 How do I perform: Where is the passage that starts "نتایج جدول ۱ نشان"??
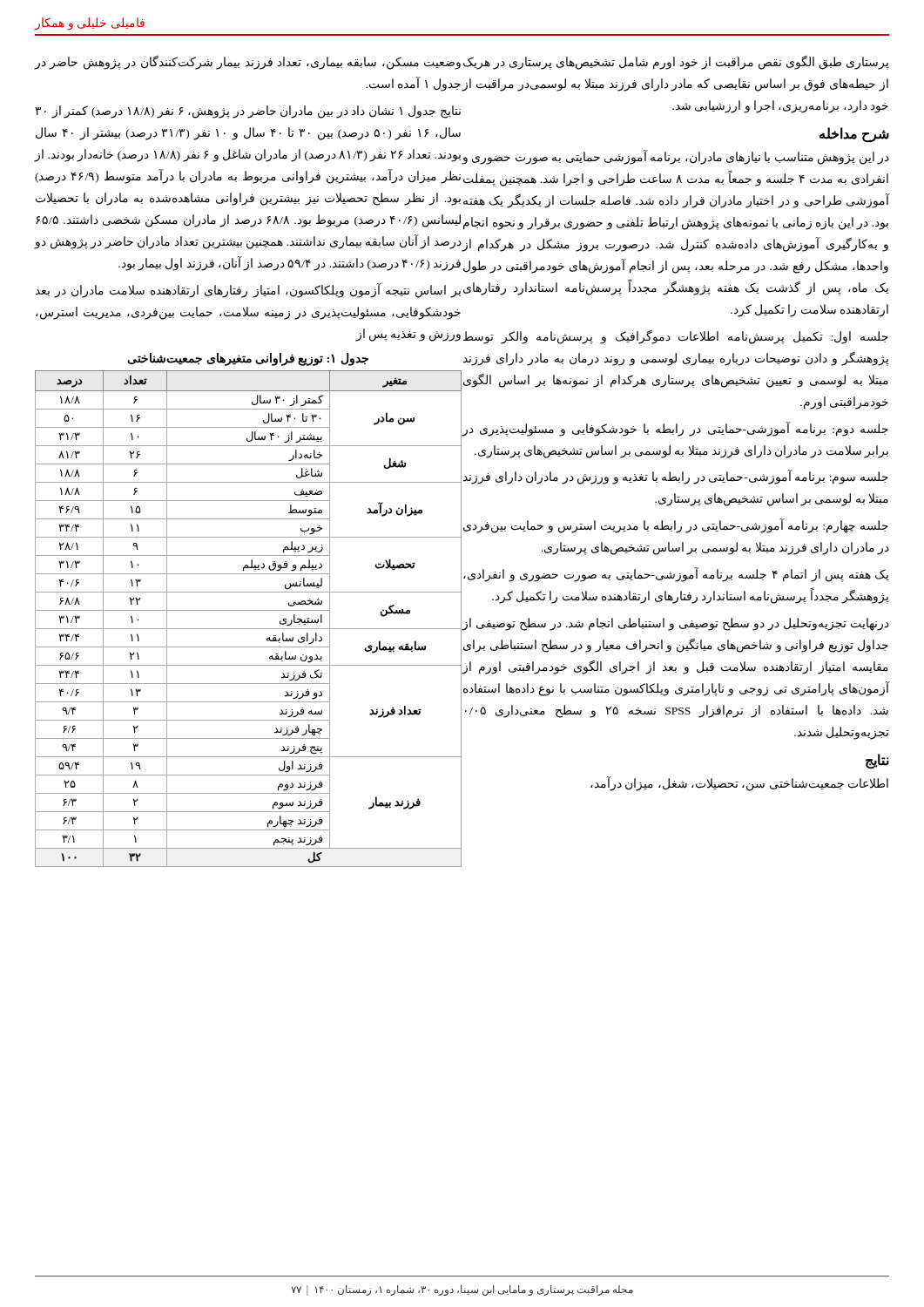coord(248,187)
